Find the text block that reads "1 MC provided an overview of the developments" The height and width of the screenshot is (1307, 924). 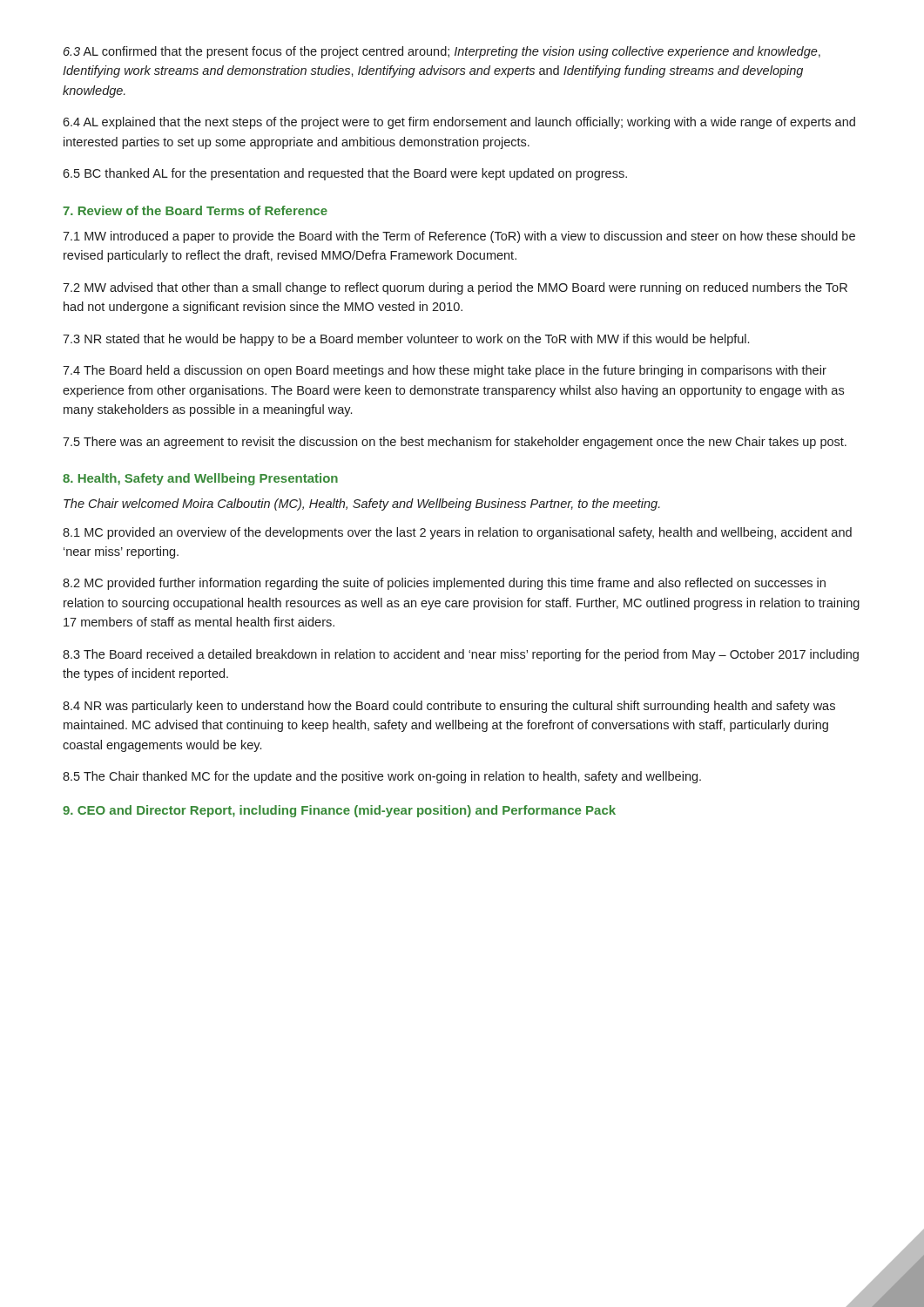point(457,542)
